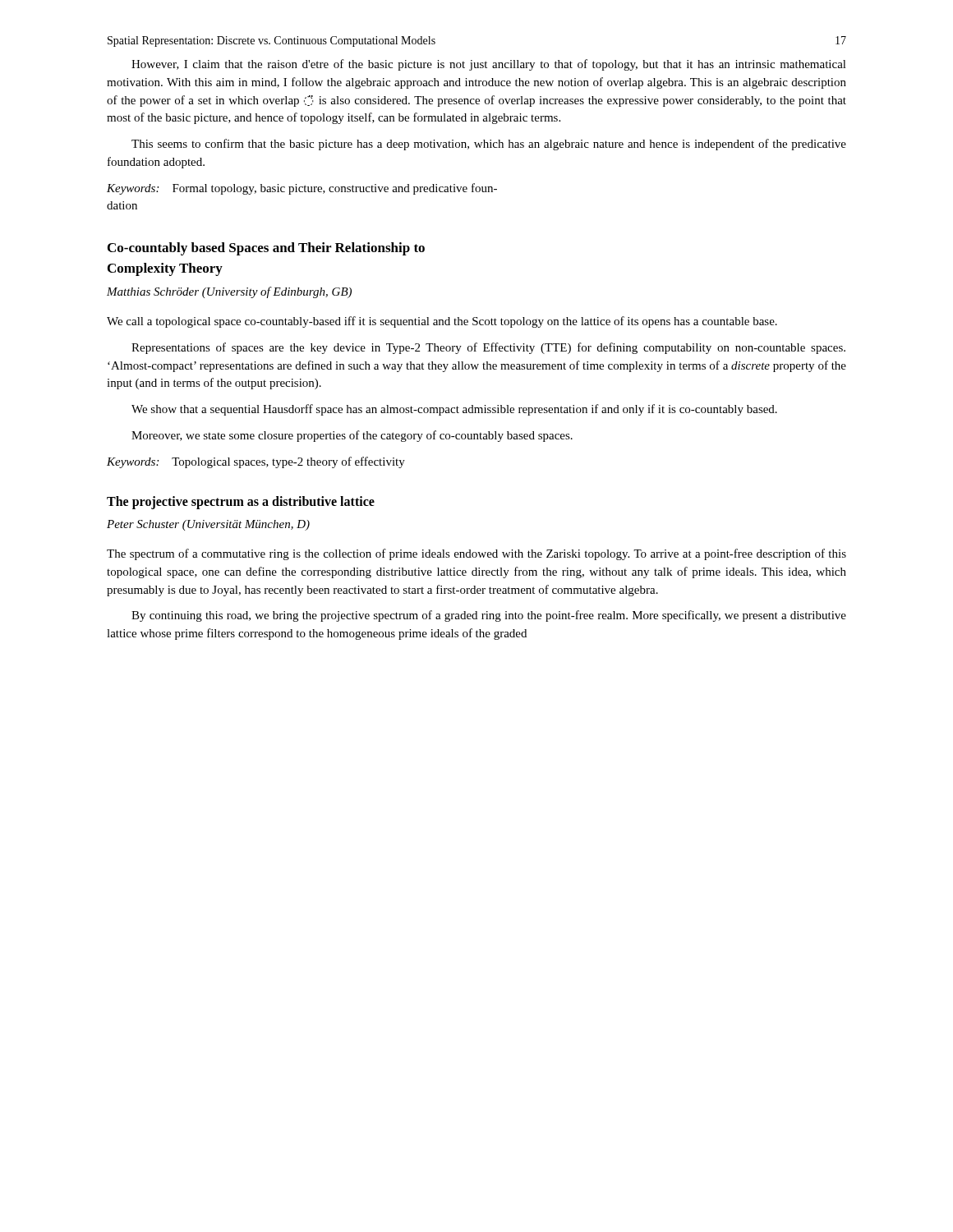Select the text block that says "We call a topological space co-countably-based iff"

pos(442,321)
